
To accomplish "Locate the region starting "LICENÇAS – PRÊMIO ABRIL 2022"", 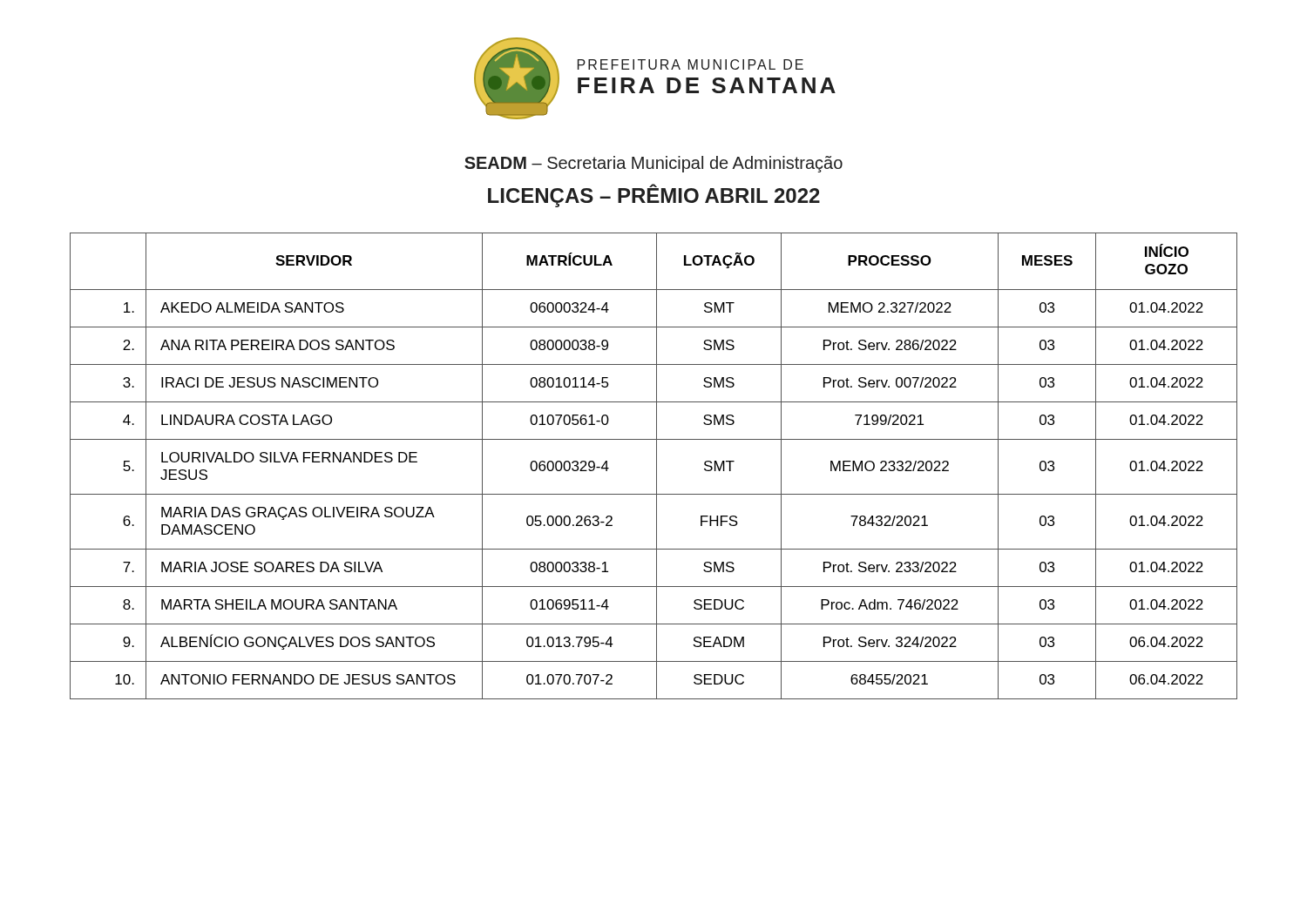I will coord(654,196).
